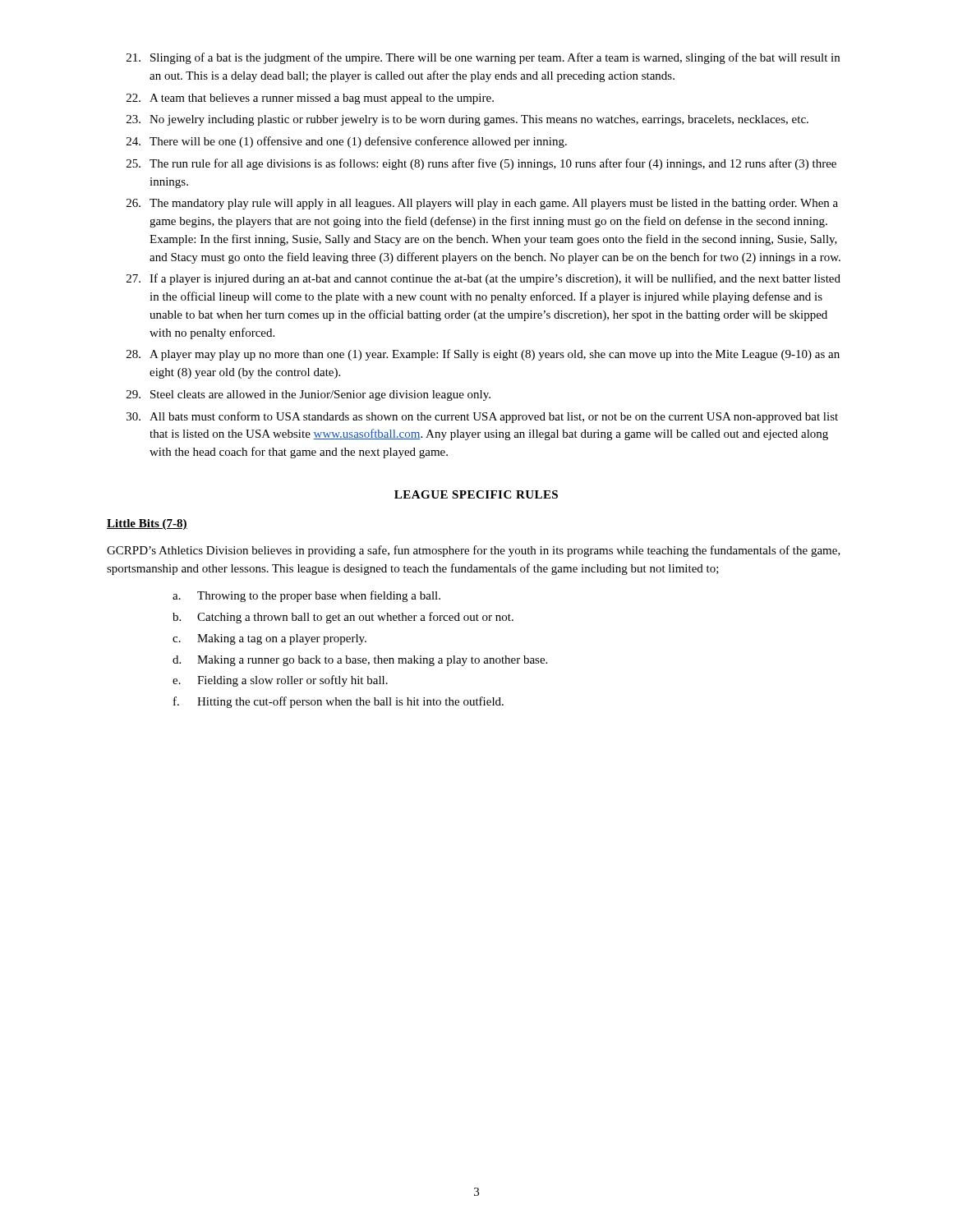Select the element starting "d.Making a runner go back to"
953x1232 pixels.
point(360,660)
